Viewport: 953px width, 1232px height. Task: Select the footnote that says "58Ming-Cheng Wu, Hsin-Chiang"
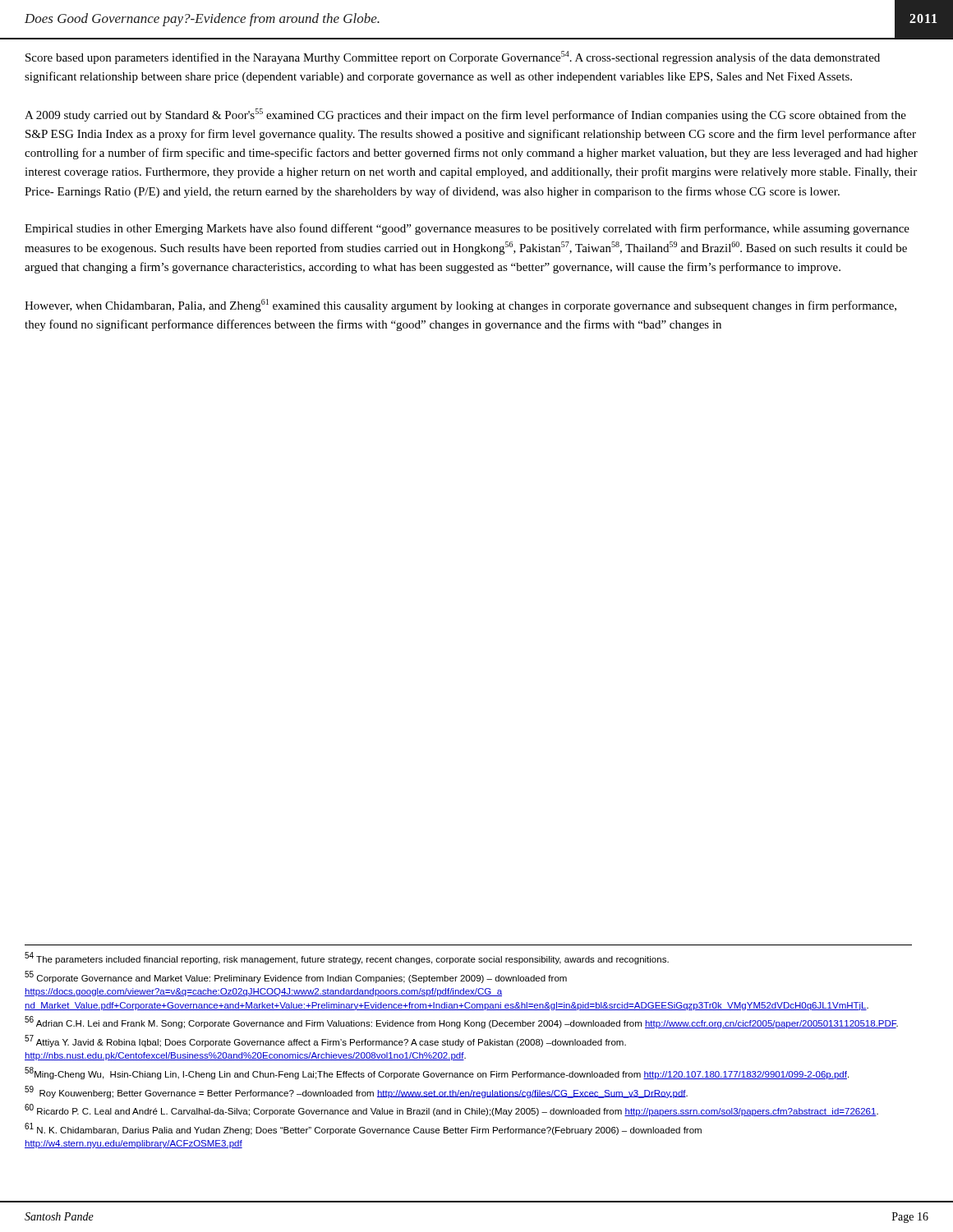437,1073
